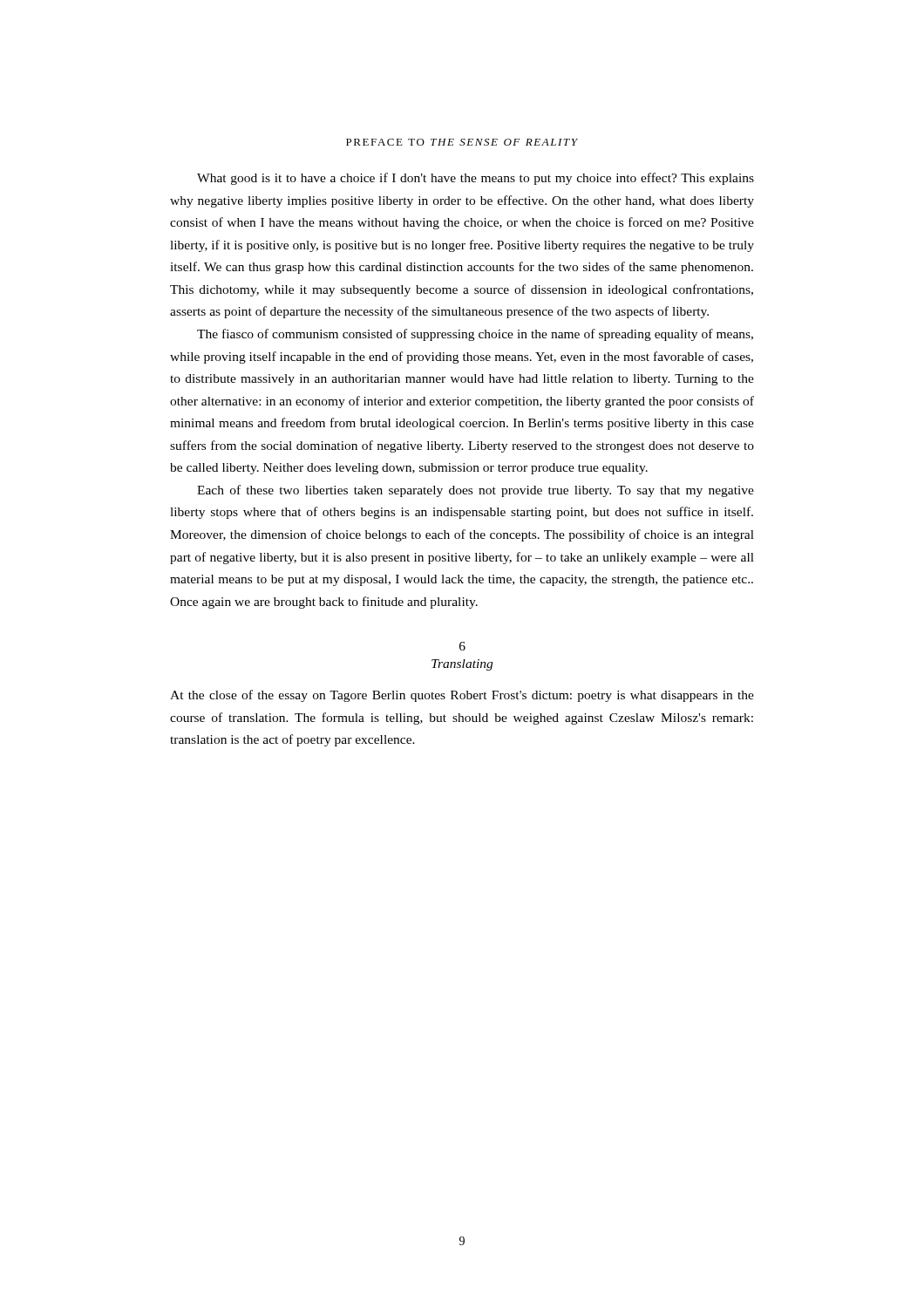Image resolution: width=924 pixels, height=1308 pixels.
Task: Locate the block starting "The fiasco of communism consisted"
Action: (x=462, y=401)
